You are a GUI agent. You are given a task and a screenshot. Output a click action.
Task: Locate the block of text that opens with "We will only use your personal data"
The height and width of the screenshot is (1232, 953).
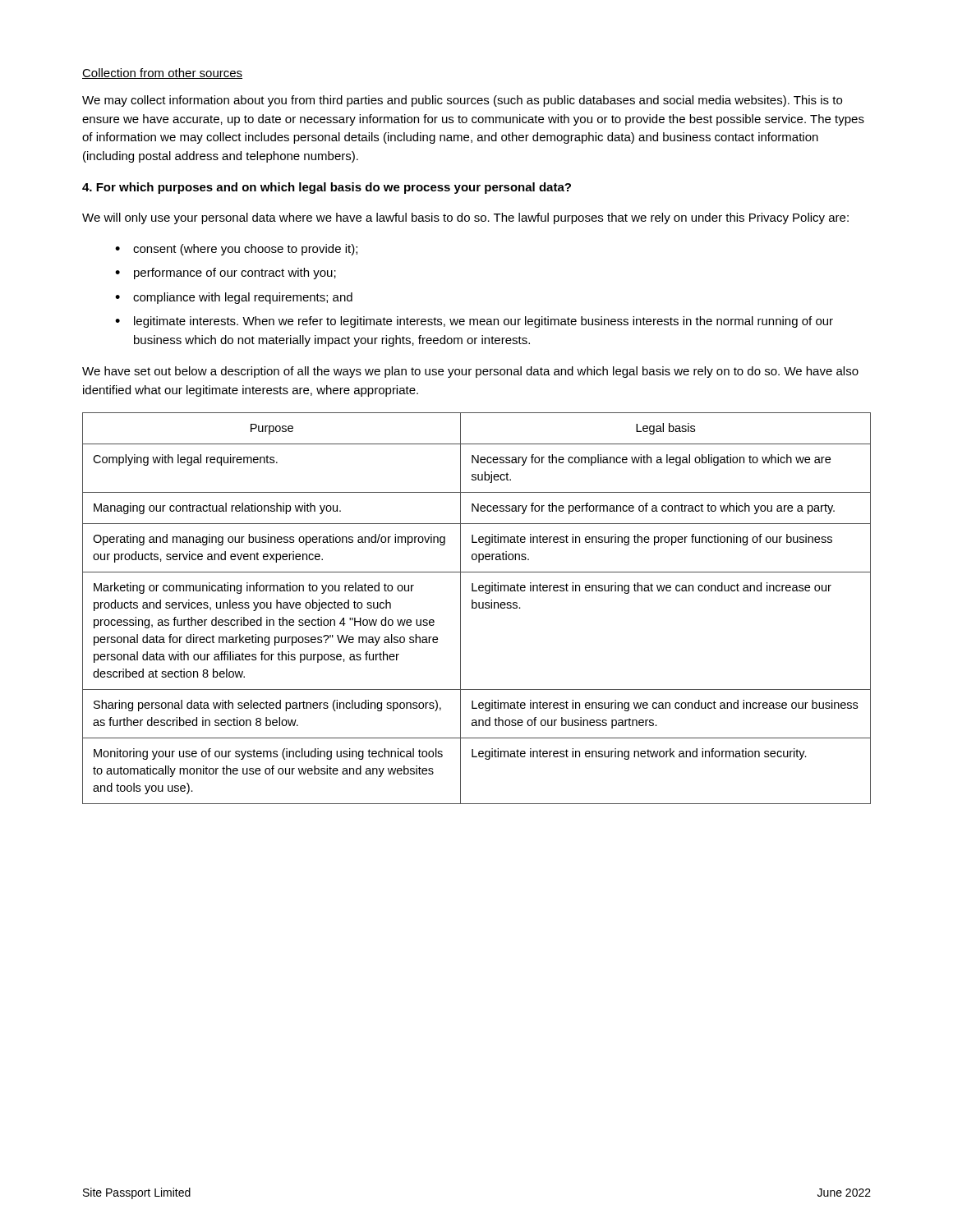click(x=476, y=217)
